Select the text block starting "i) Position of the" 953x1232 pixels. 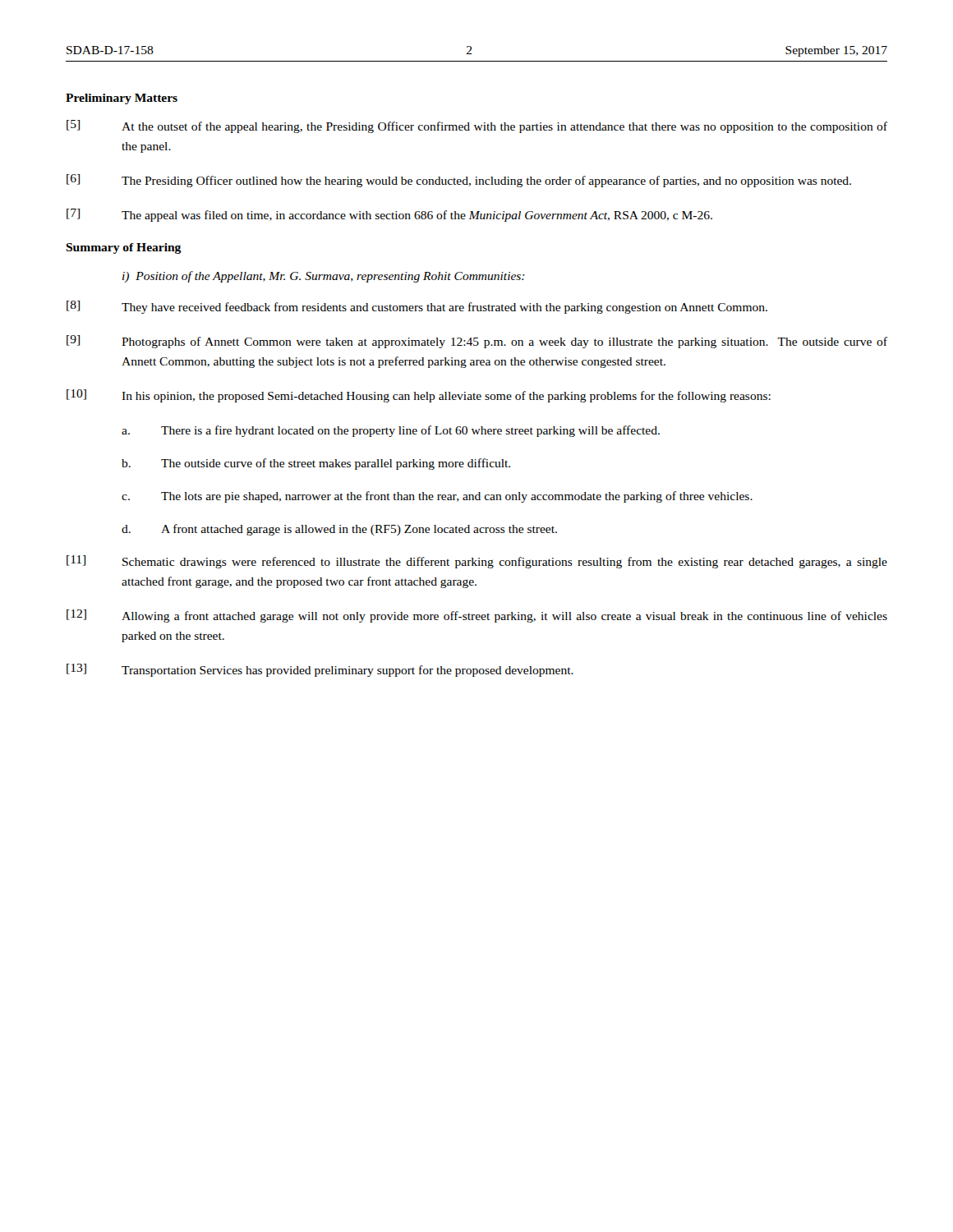tap(323, 276)
